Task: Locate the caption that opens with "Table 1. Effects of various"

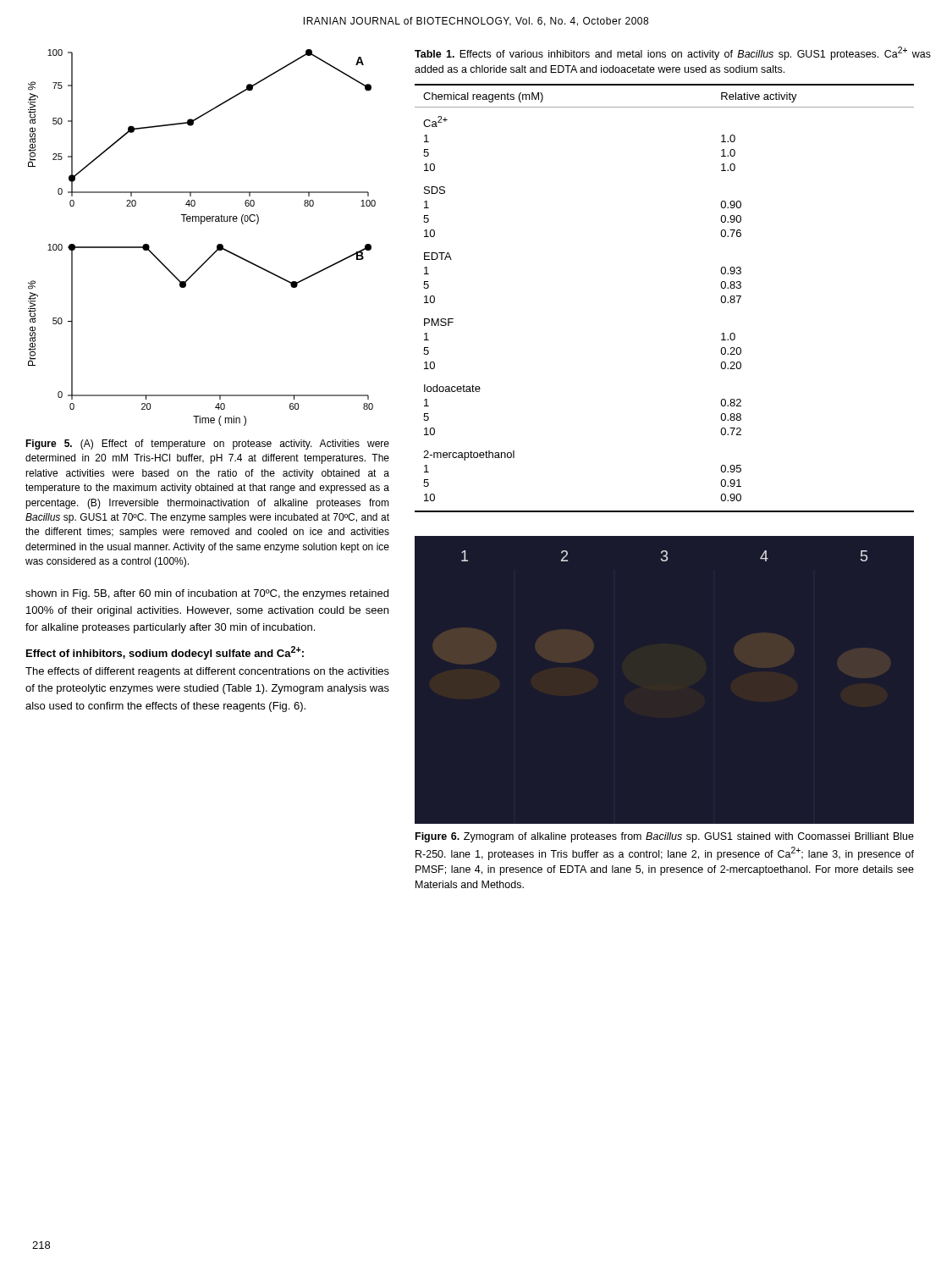Action: 673,61
